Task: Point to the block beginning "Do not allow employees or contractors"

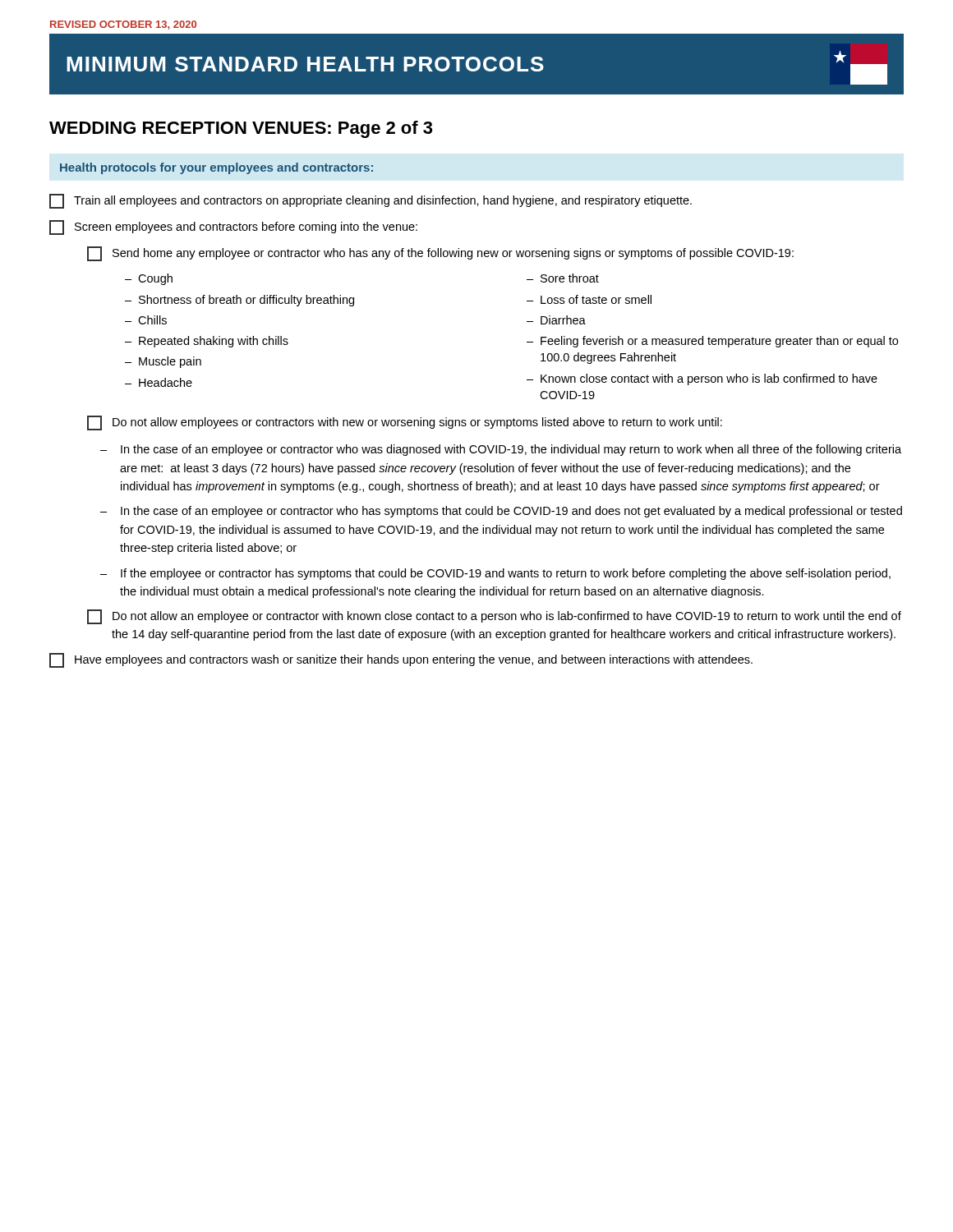Action: click(x=495, y=423)
